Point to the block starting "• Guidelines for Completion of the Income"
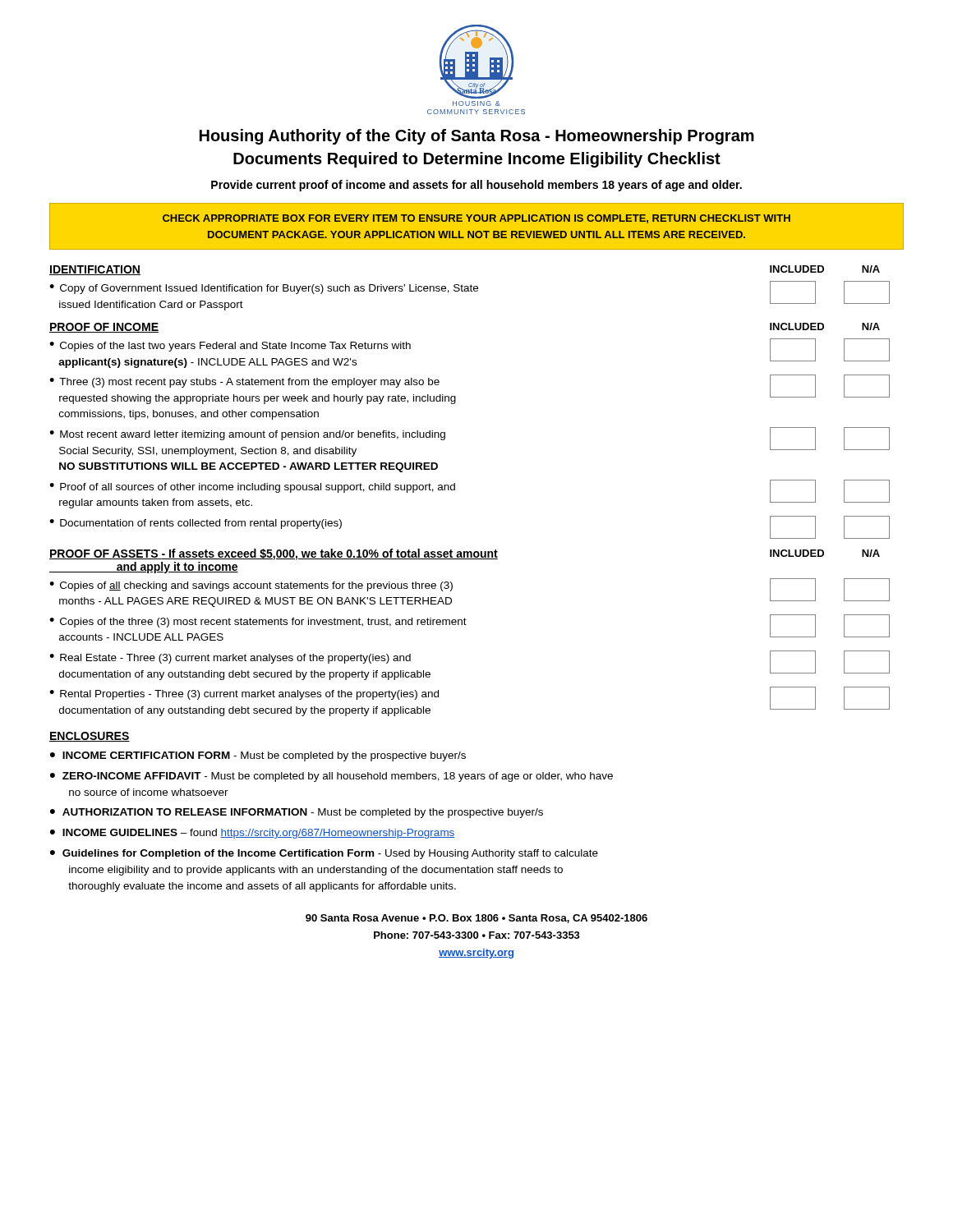The height and width of the screenshot is (1232, 953). click(x=324, y=870)
